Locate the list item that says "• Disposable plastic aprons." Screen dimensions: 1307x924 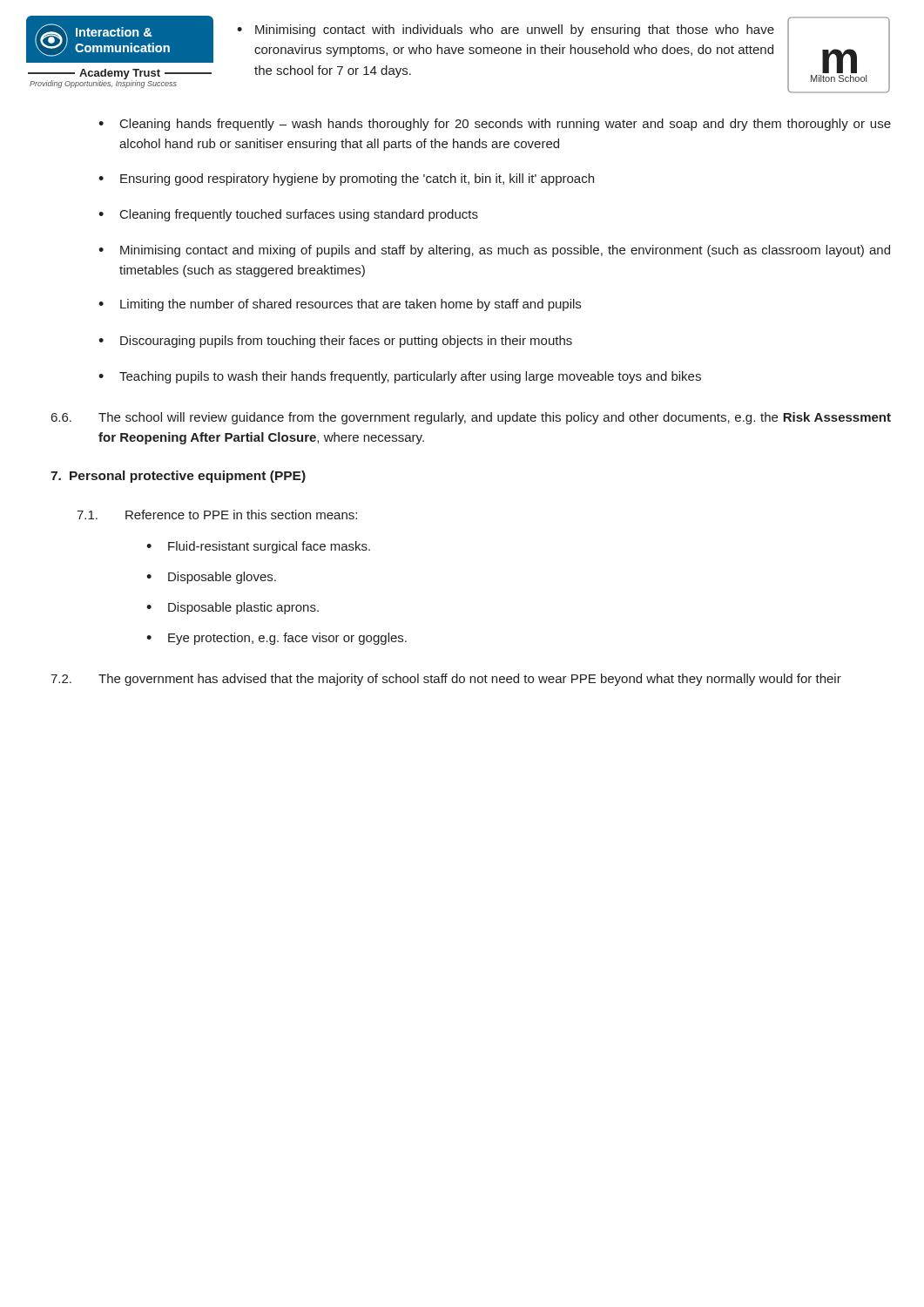click(233, 608)
